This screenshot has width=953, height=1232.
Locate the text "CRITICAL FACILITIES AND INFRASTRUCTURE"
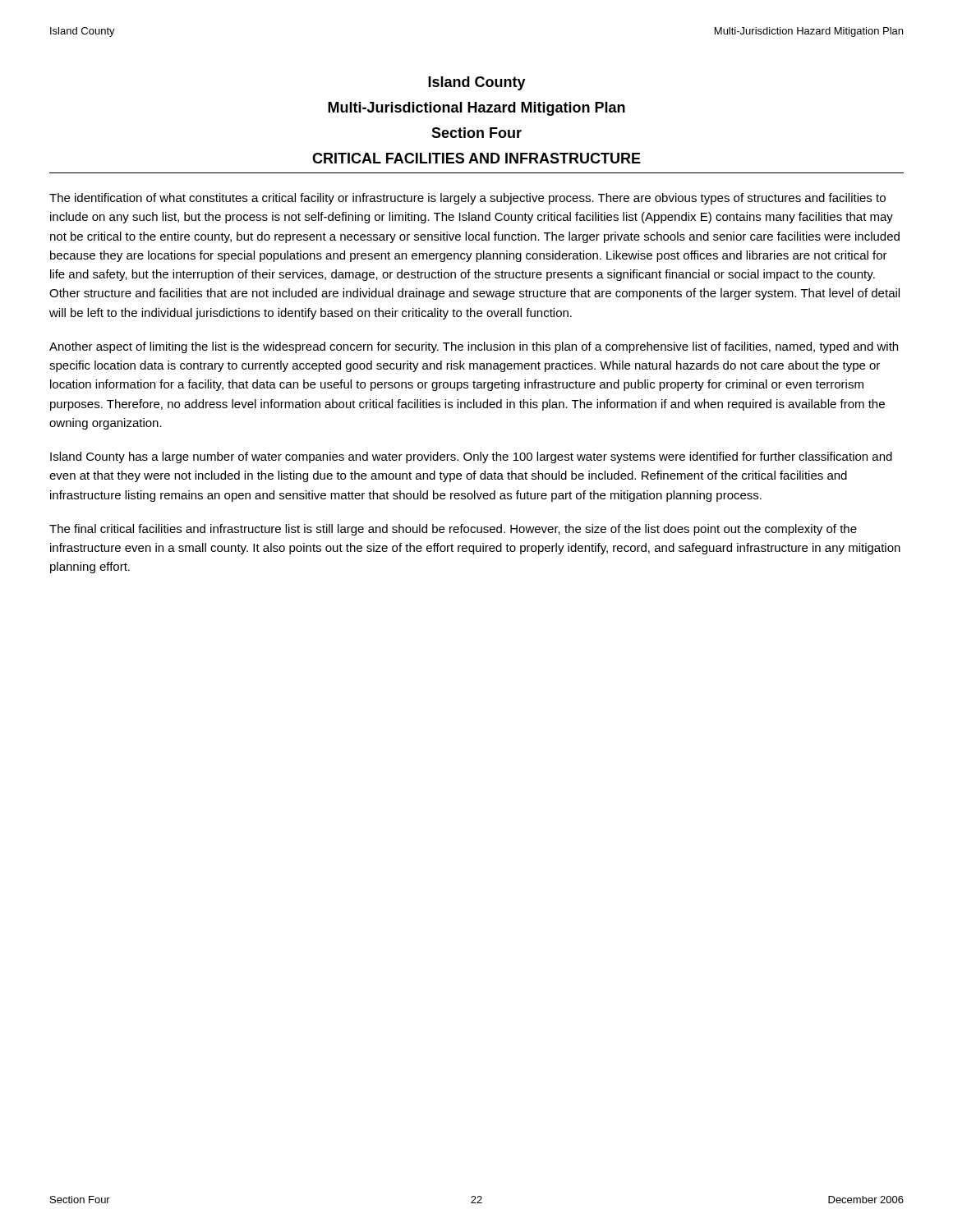476,162
